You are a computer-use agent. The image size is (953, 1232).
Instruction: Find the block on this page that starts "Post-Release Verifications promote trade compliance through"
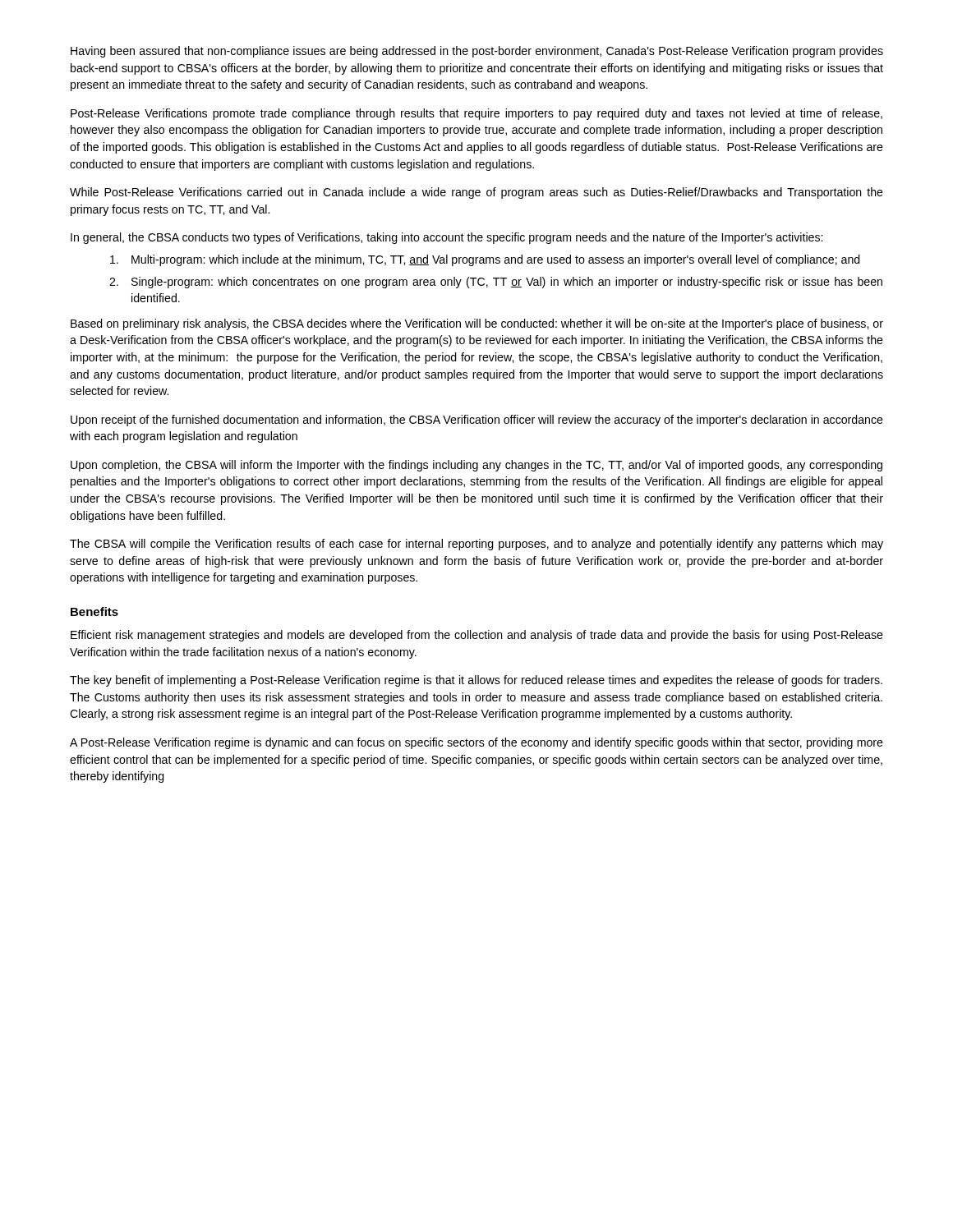tap(476, 139)
